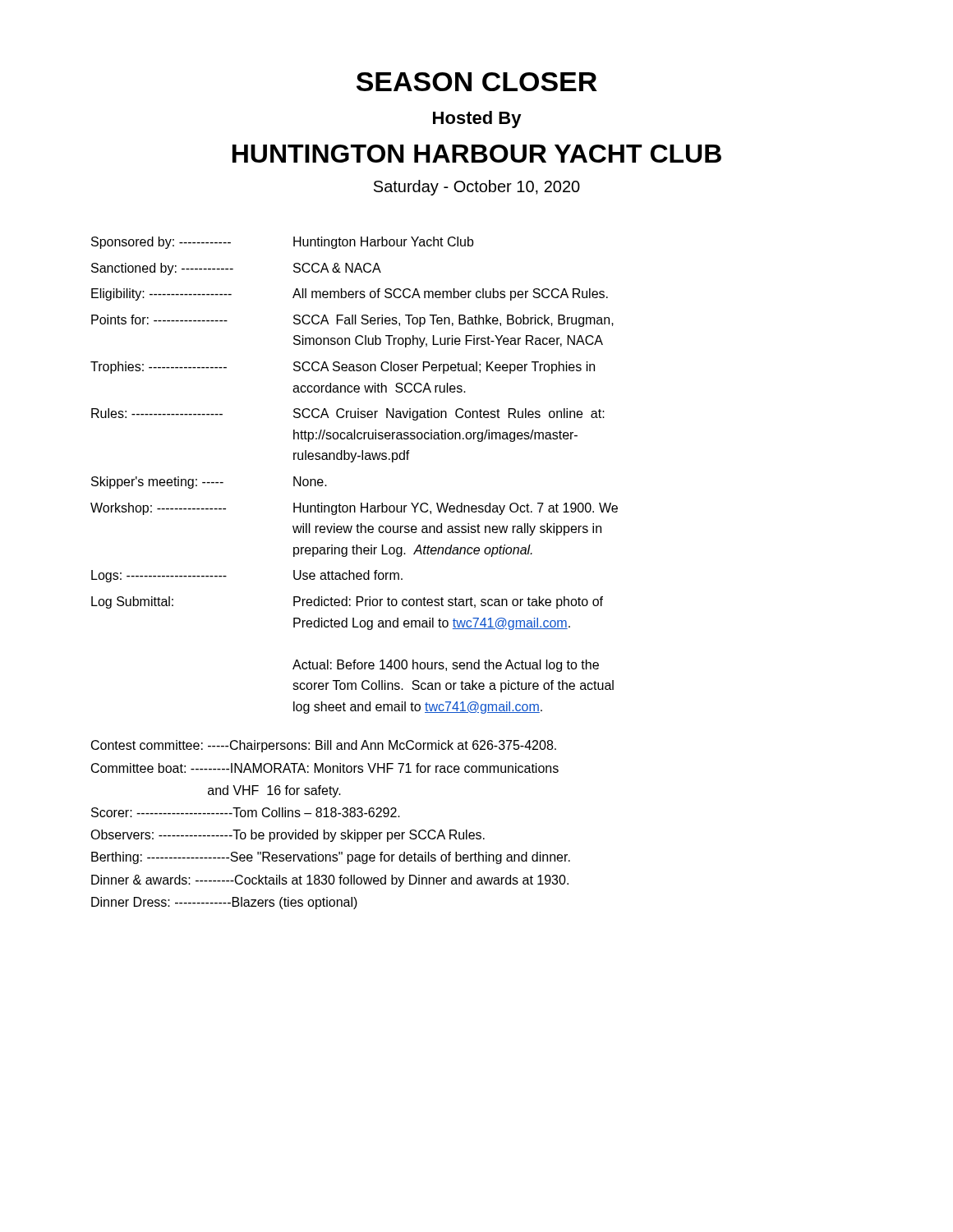Find the text block starting "Scorer: ----------------------Tom Collins – 818-383-6292."
The height and width of the screenshot is (1232, 953).
tap(246, 813)
